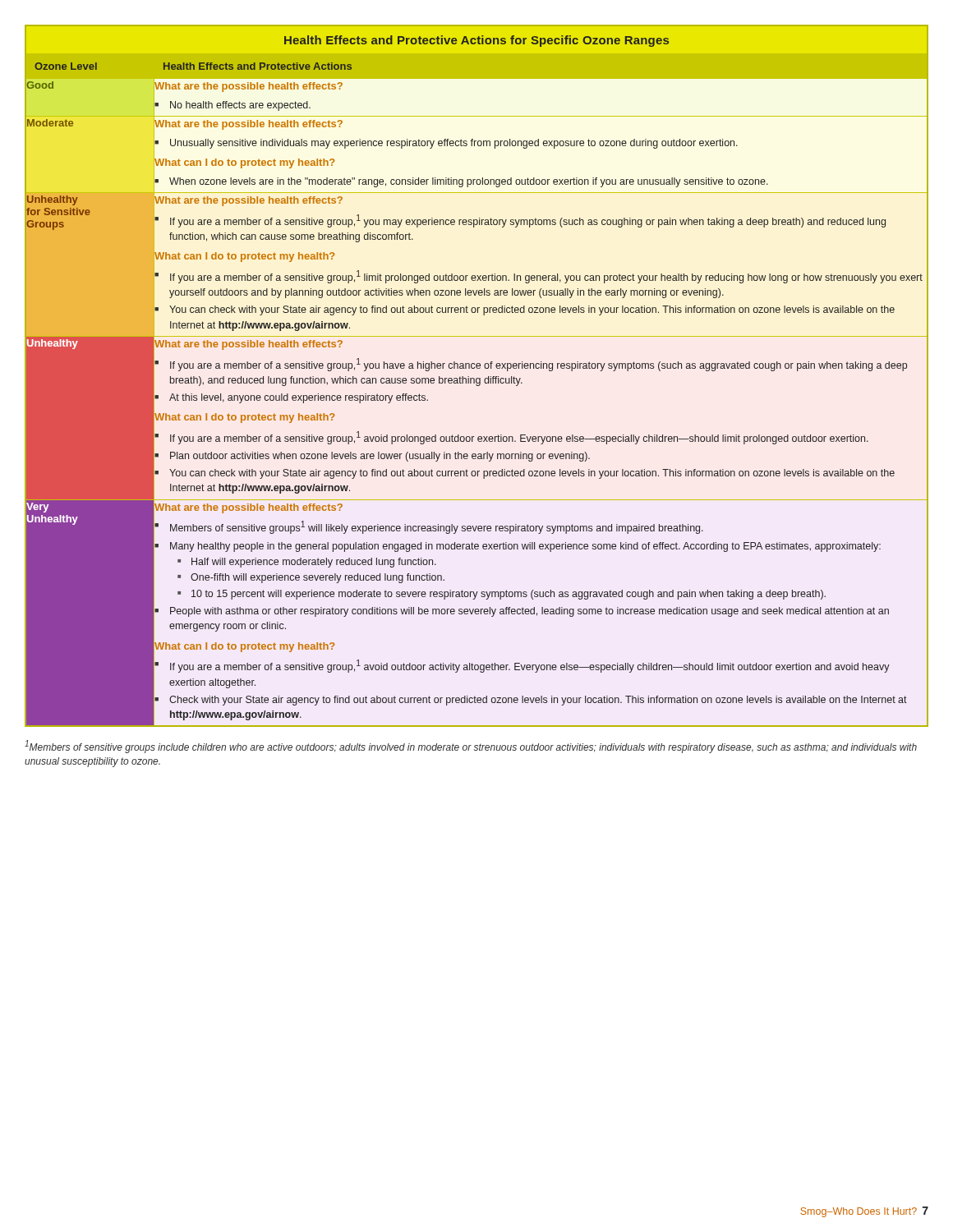Click on the table containing "Ozone Level"
953x1232 pixels.
tap(476, 376)
